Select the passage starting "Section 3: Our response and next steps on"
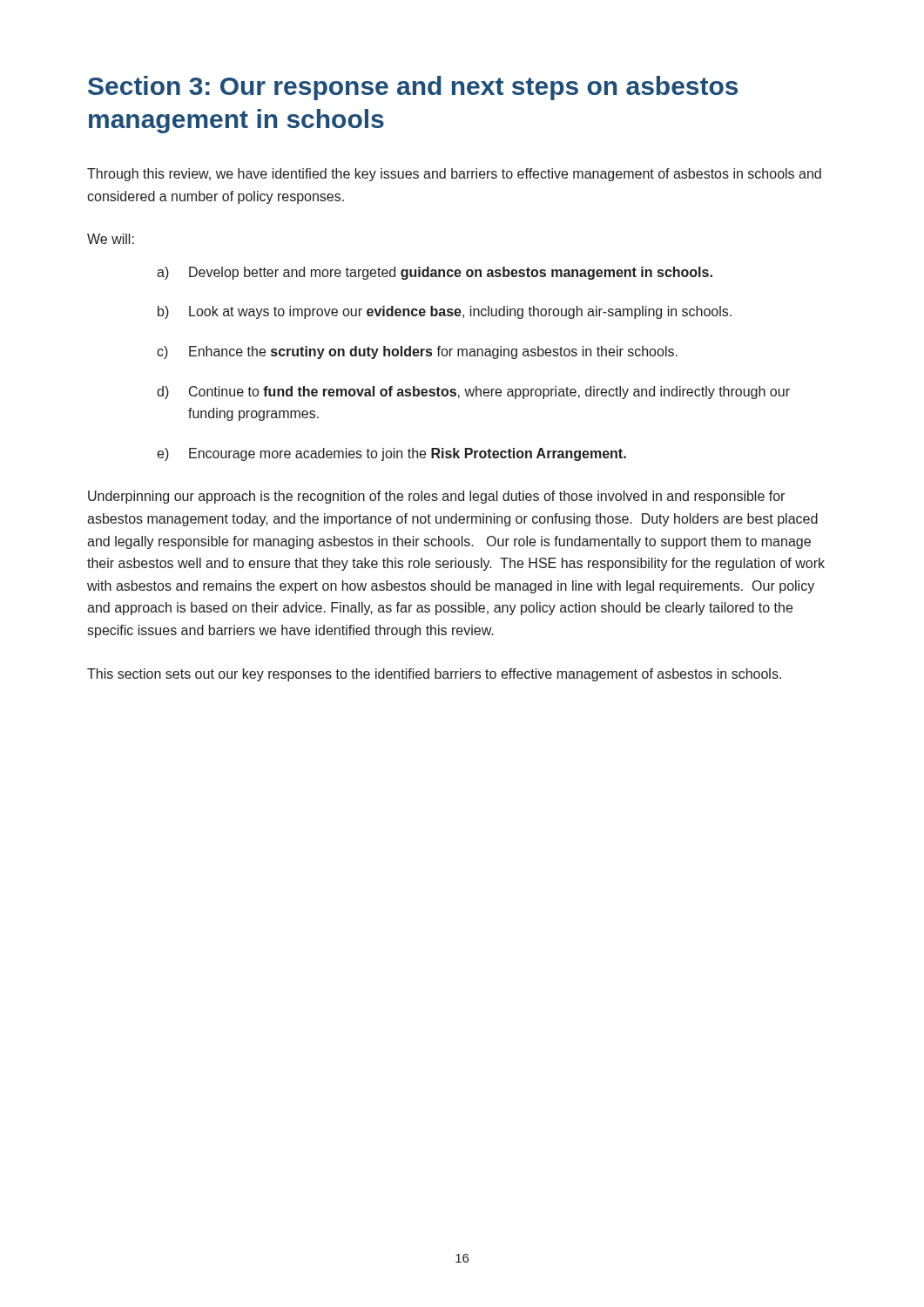The width and height of the screenshot is (924, 1307). point(413,102)
